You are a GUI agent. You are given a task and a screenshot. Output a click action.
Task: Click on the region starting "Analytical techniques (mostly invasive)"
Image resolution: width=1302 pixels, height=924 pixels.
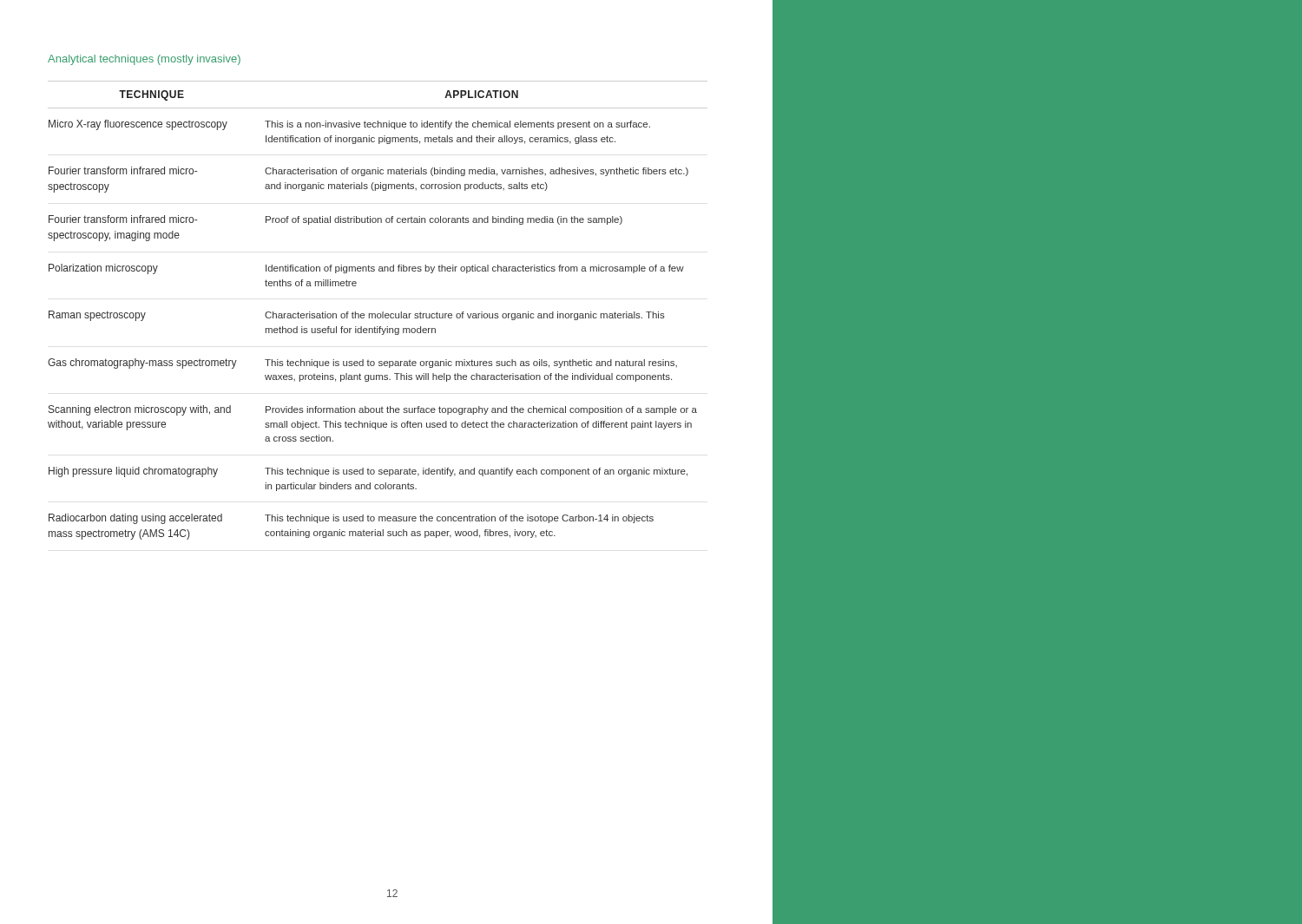(144, 59)
